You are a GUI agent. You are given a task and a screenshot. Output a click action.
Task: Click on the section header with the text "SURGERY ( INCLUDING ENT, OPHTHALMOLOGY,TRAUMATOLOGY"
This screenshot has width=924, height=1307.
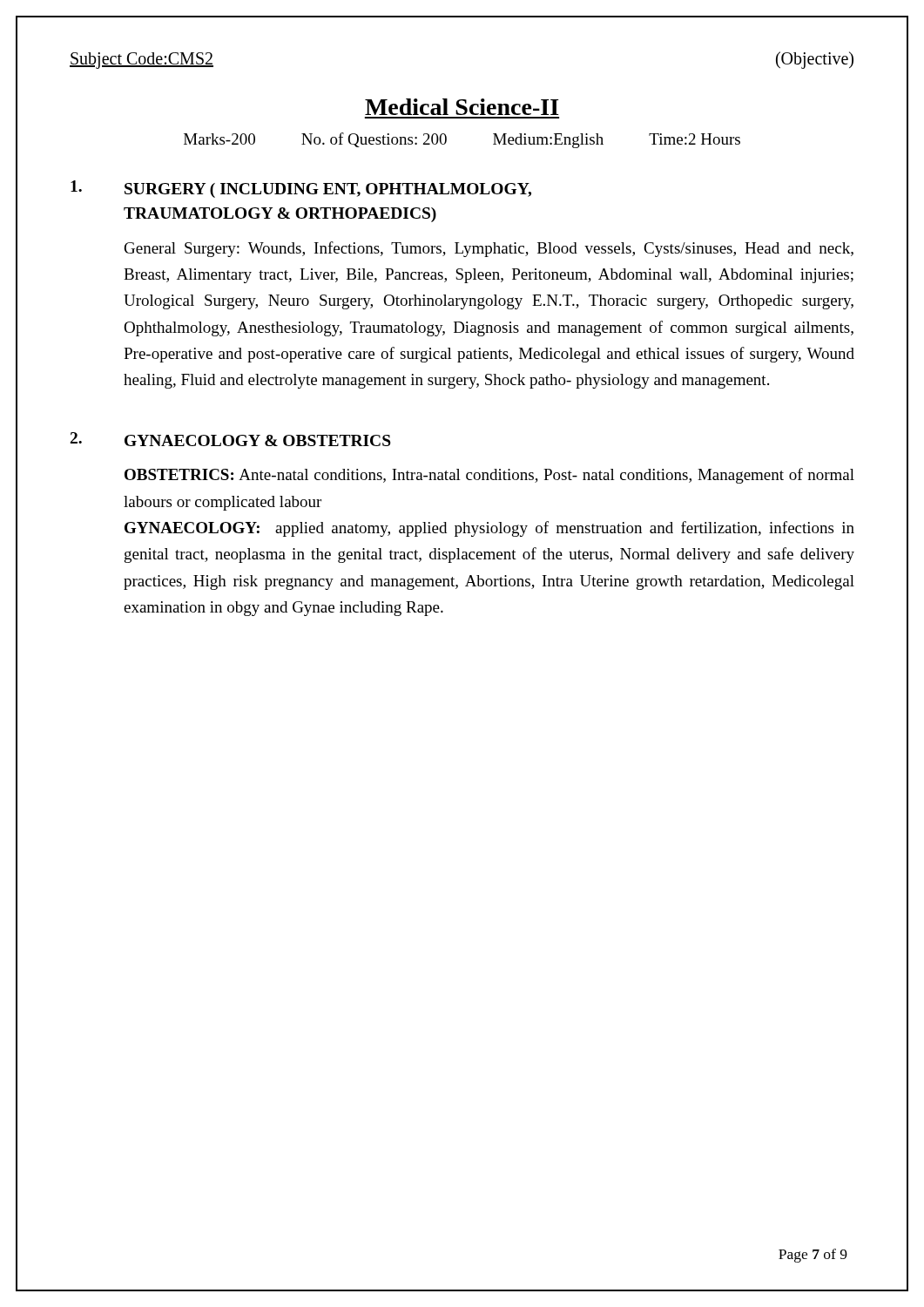[x=328, y=201]
